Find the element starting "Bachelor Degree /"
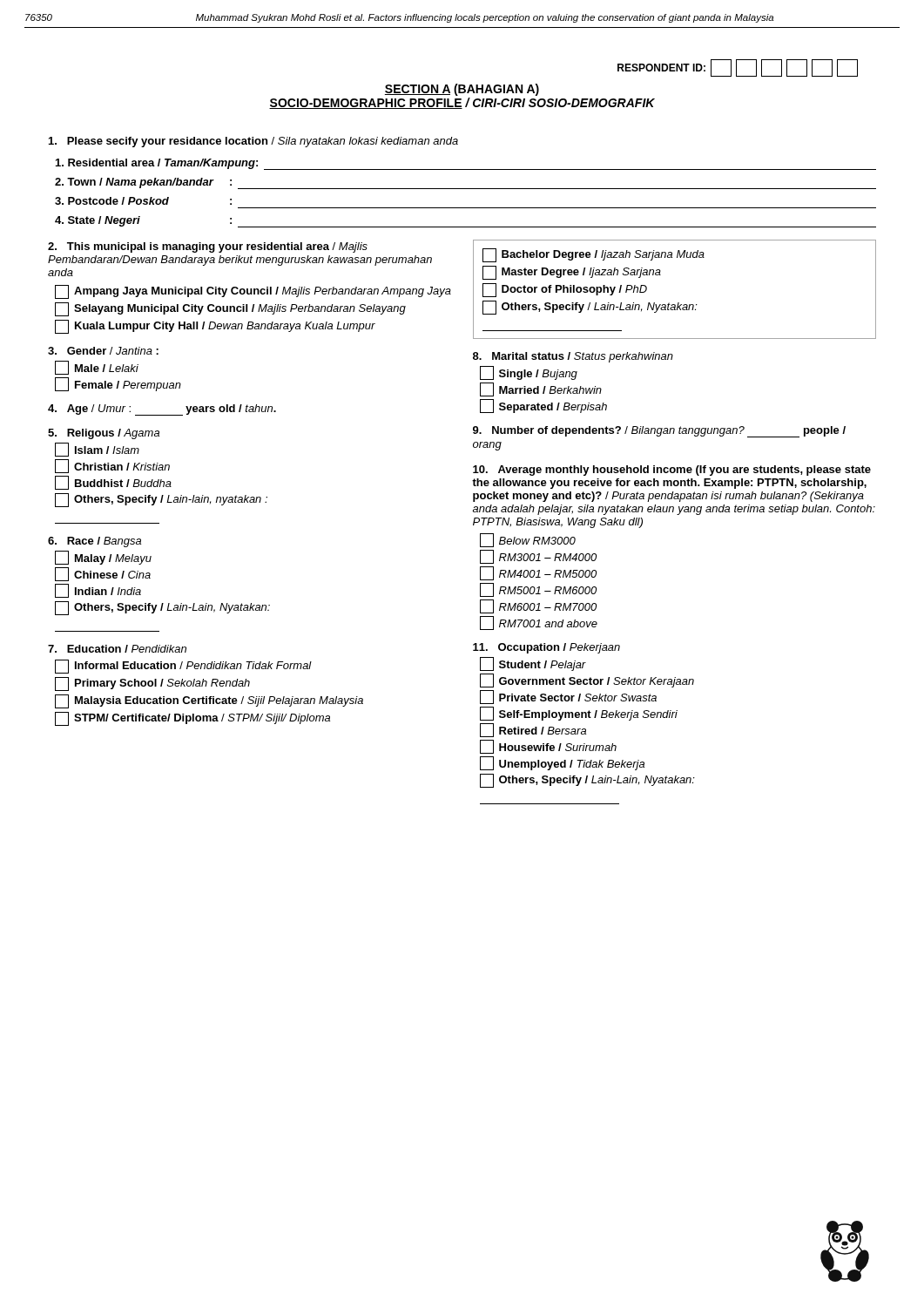This screenshot has height=1307, width=924. click(x=594, y=255)
